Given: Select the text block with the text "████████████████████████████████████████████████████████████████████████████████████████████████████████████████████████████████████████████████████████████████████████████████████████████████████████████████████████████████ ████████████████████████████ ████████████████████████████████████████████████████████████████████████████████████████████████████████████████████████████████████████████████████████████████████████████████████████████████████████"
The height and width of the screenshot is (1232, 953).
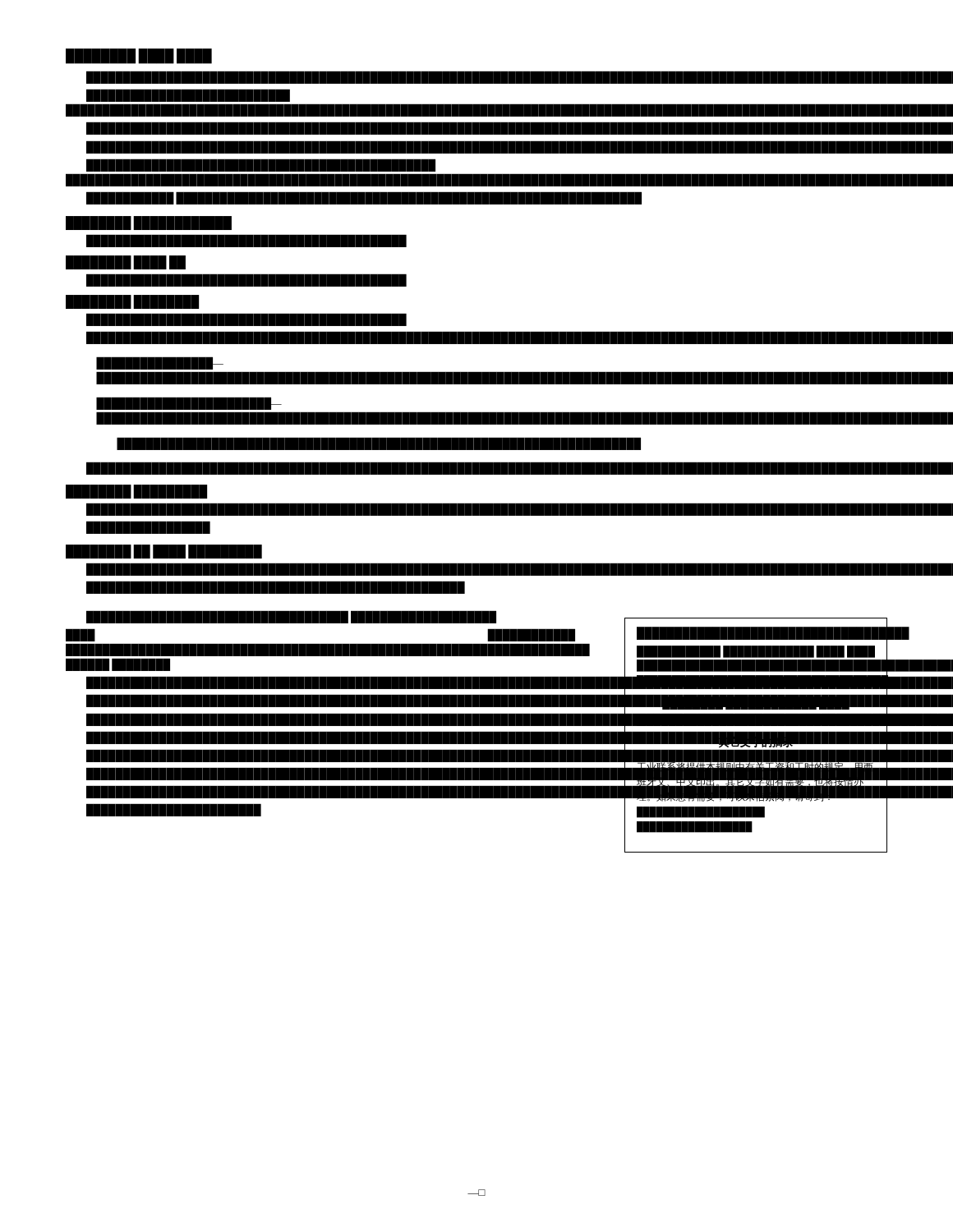Looking at the screenshot, I should point(476,138).
